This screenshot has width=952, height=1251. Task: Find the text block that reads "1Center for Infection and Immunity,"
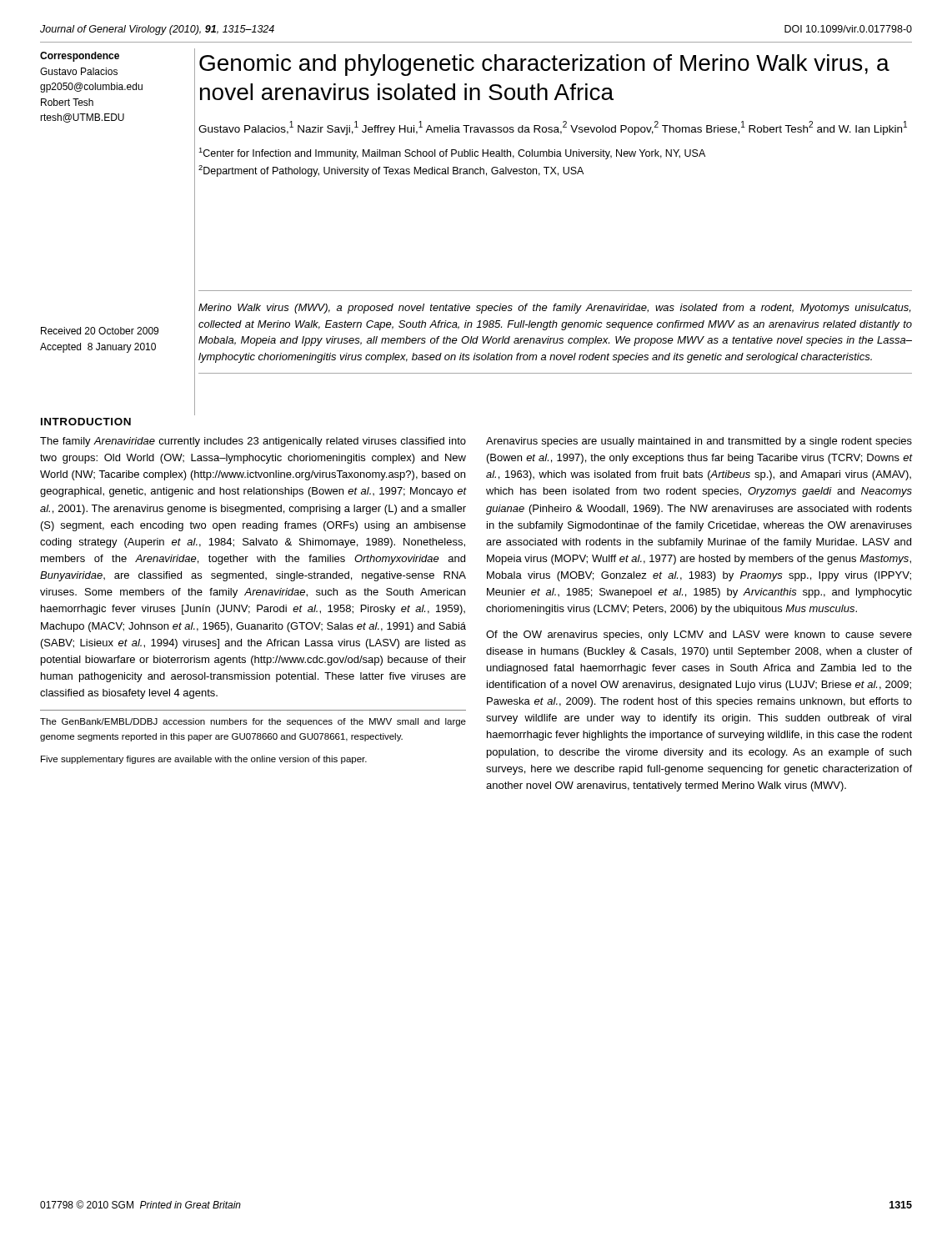(x=452, y=161)
